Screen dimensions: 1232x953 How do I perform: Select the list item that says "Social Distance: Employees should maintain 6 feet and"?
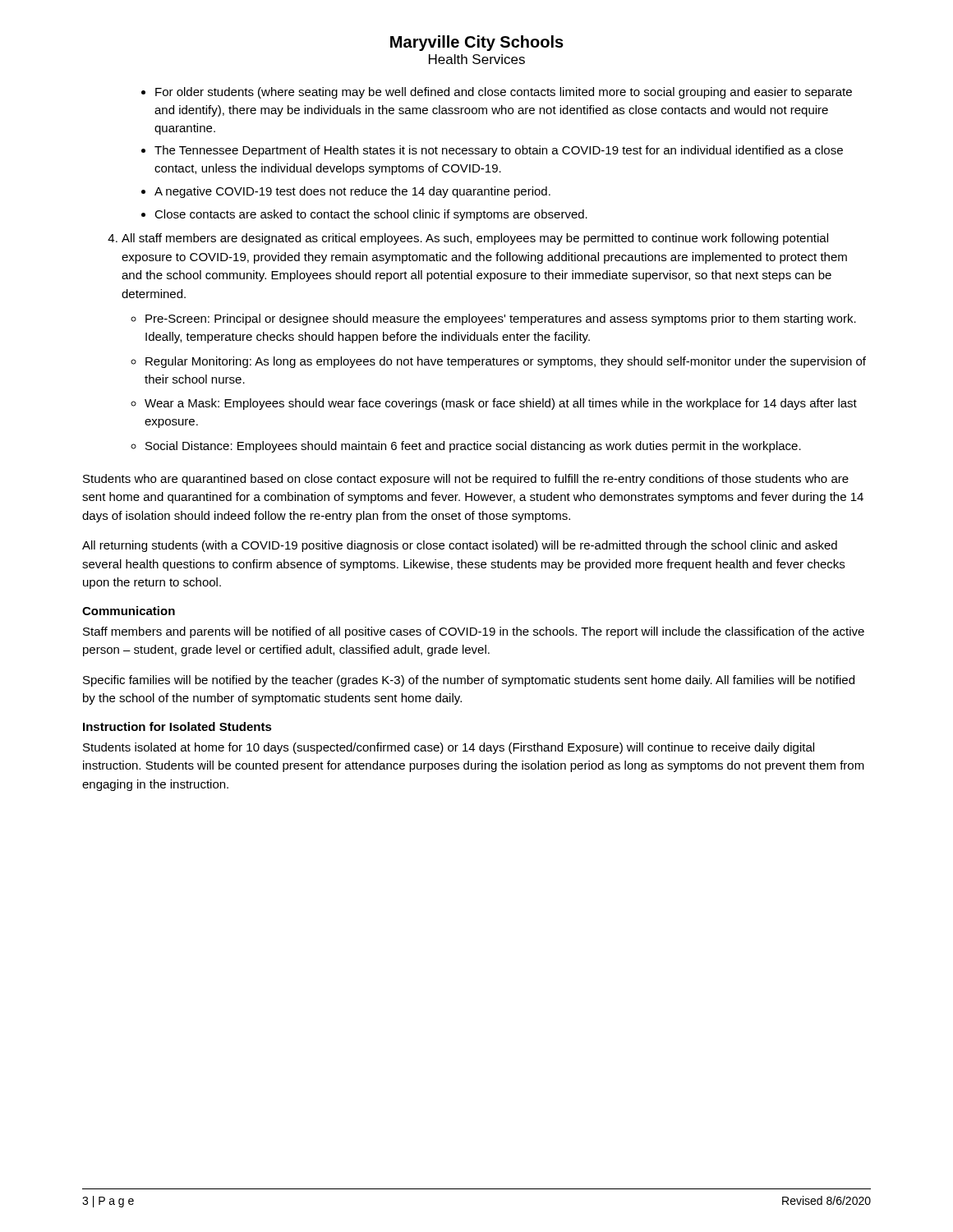click(x=473, y=445)
